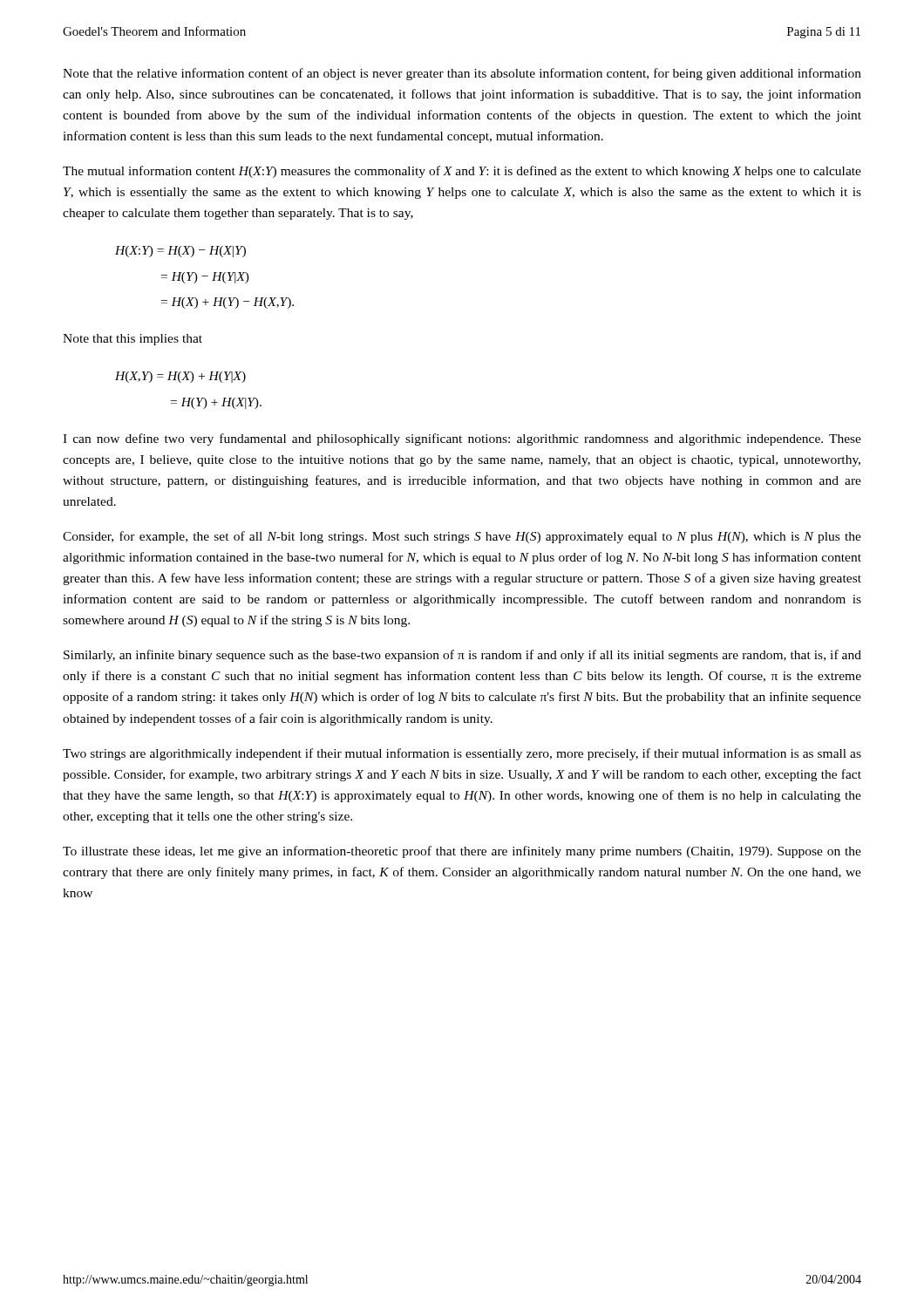The height and width of the screenshot is (1308, 924).
Task: Click on the element starting "Note that the relative information content of an"
Action: click(x=462, y=105)
